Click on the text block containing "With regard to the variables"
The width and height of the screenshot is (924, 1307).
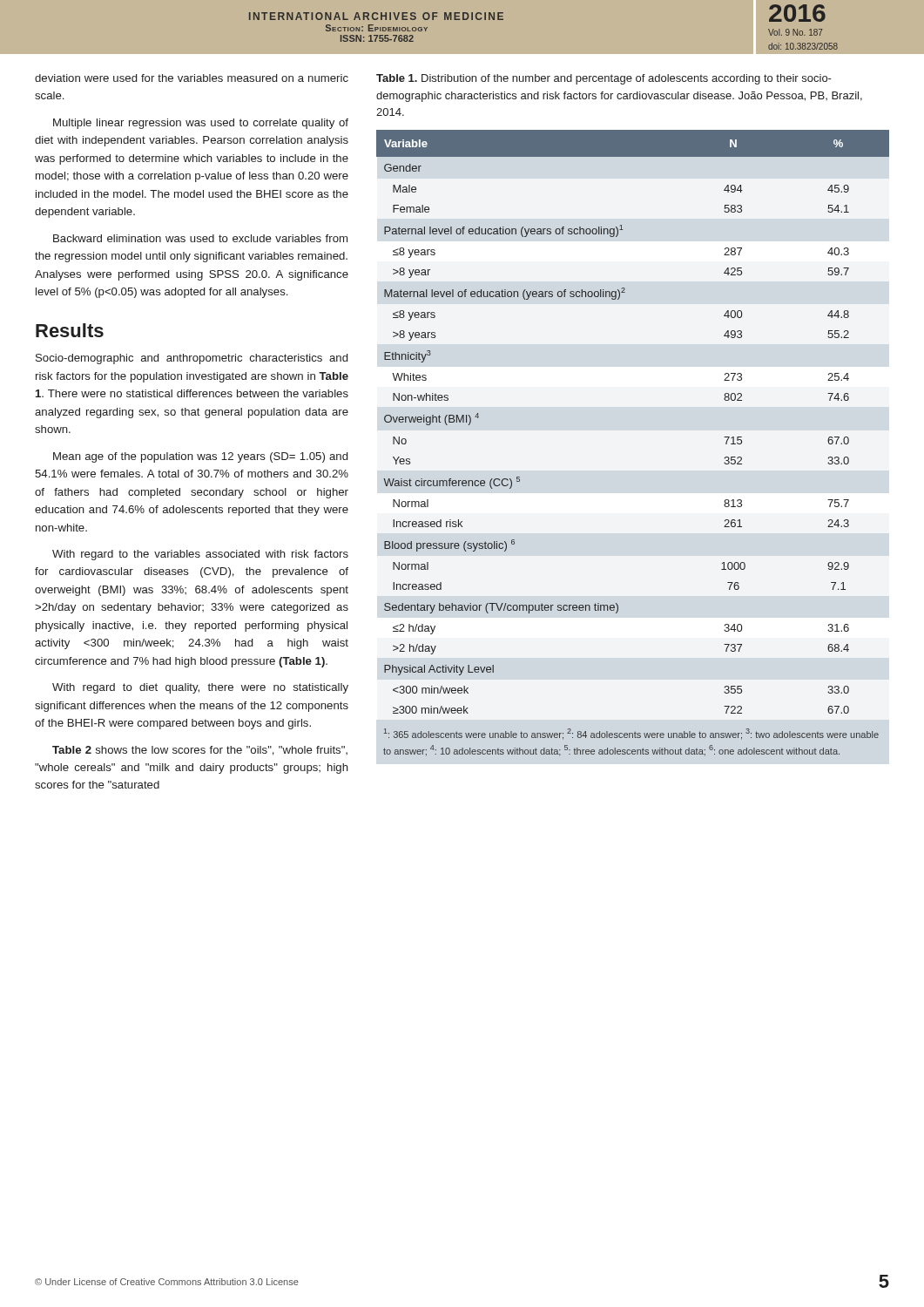[x=192, y=607]
